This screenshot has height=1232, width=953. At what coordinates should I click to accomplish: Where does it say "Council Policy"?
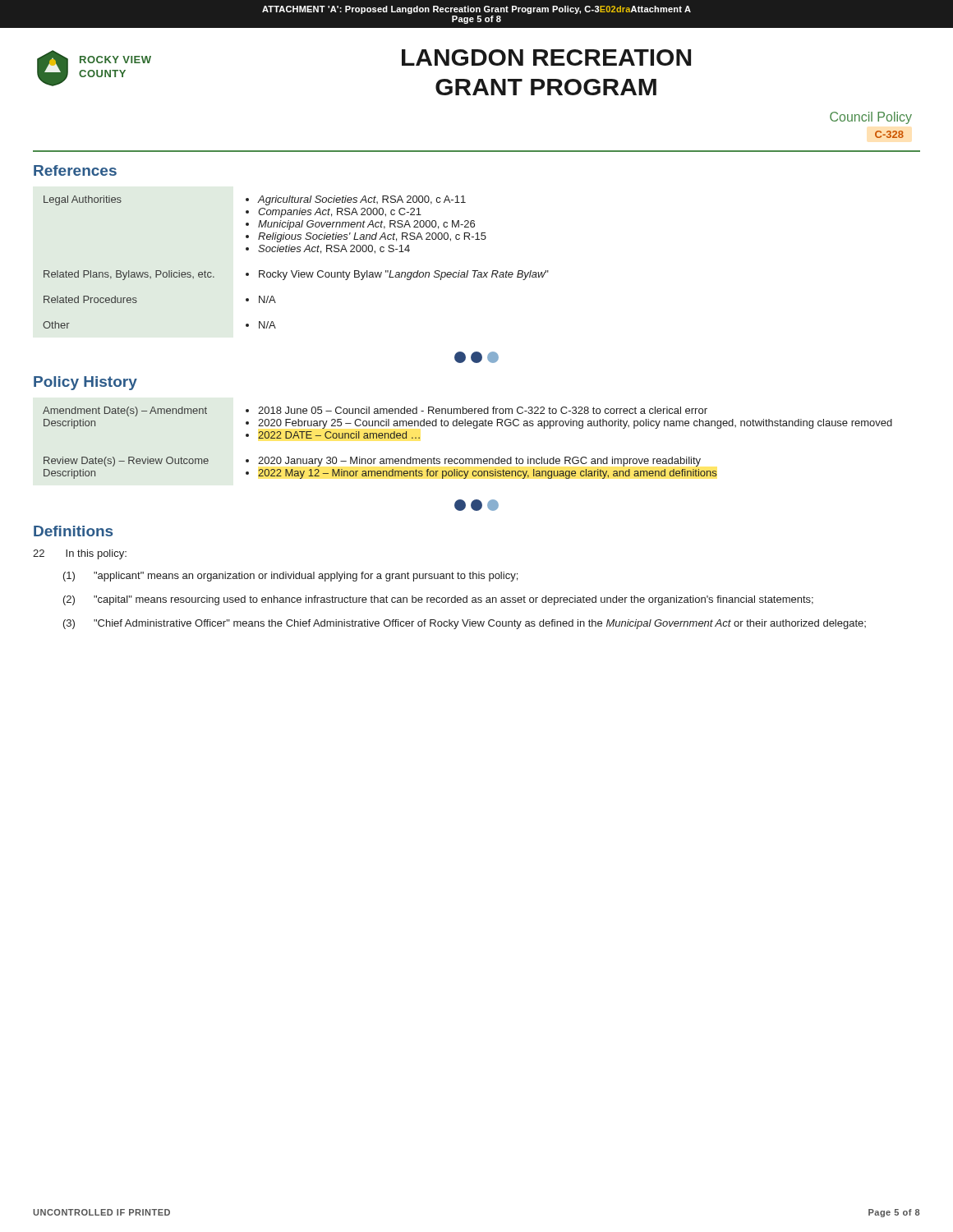pos(871,117)
